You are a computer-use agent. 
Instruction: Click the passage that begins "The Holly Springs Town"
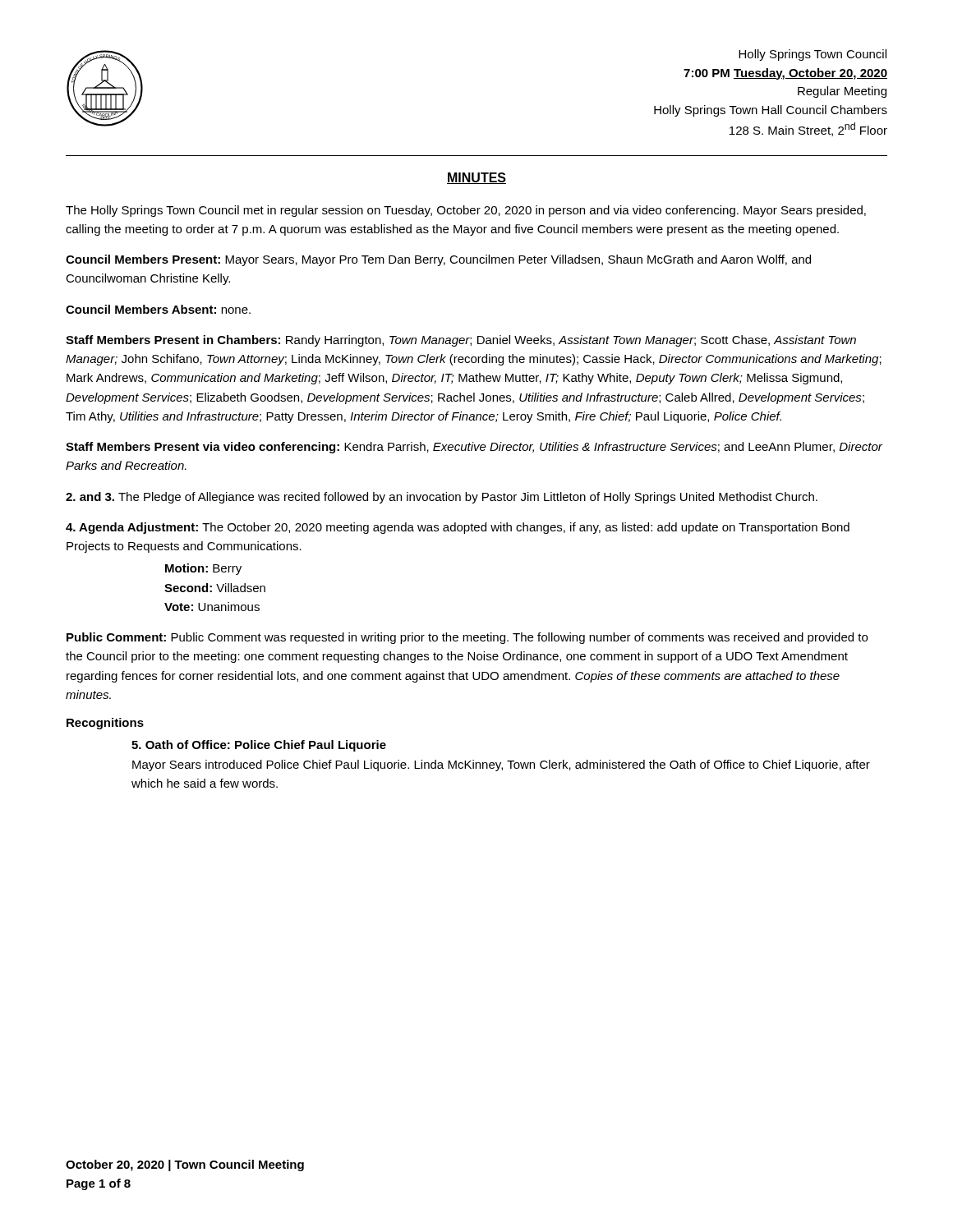pyautogui.click(x=466, y=219)
